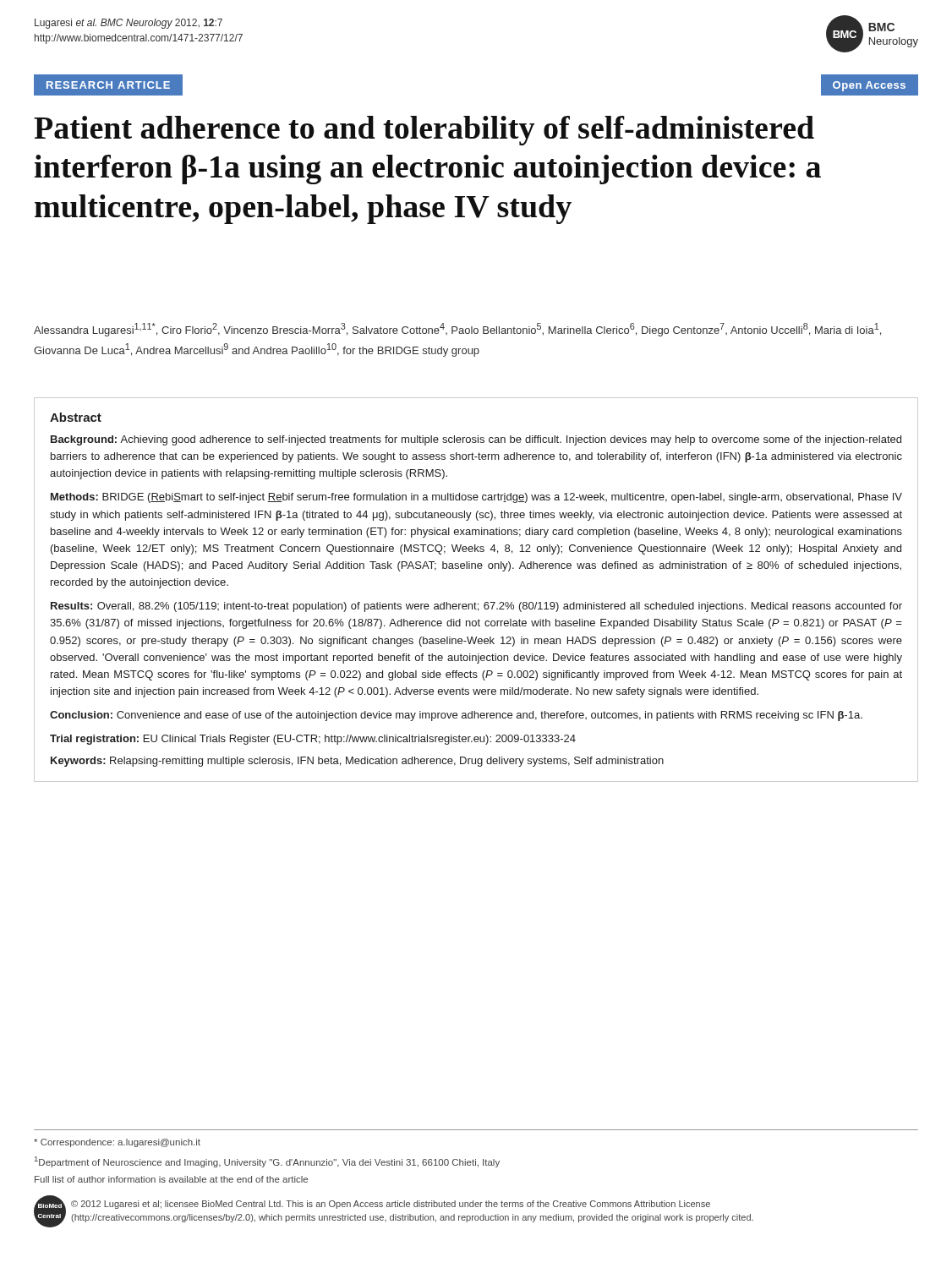Find the block starting "RESEARCH ARTICLE"

pyautogui.click(x=108, y=85)
